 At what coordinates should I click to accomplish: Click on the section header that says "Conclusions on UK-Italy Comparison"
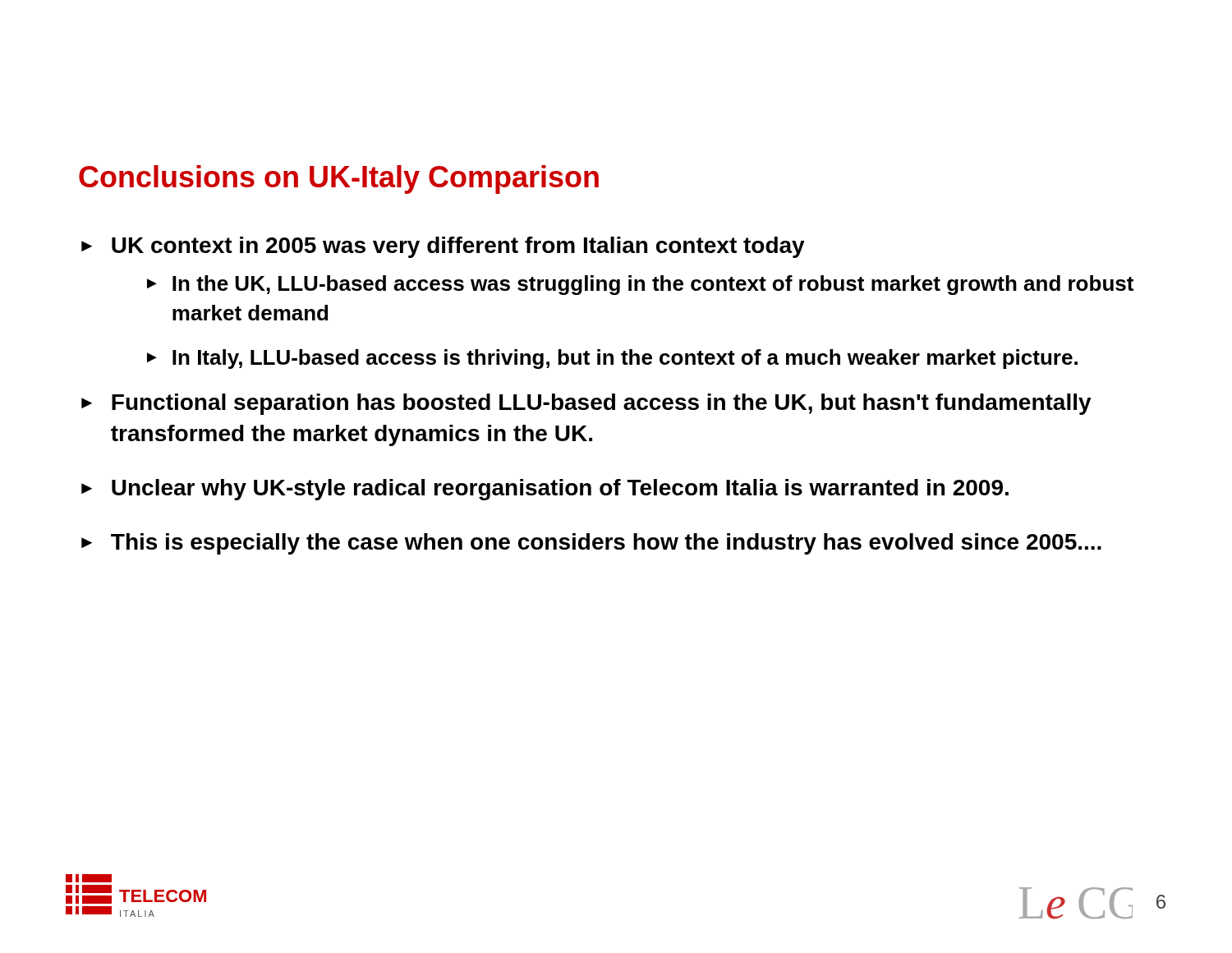339,177
